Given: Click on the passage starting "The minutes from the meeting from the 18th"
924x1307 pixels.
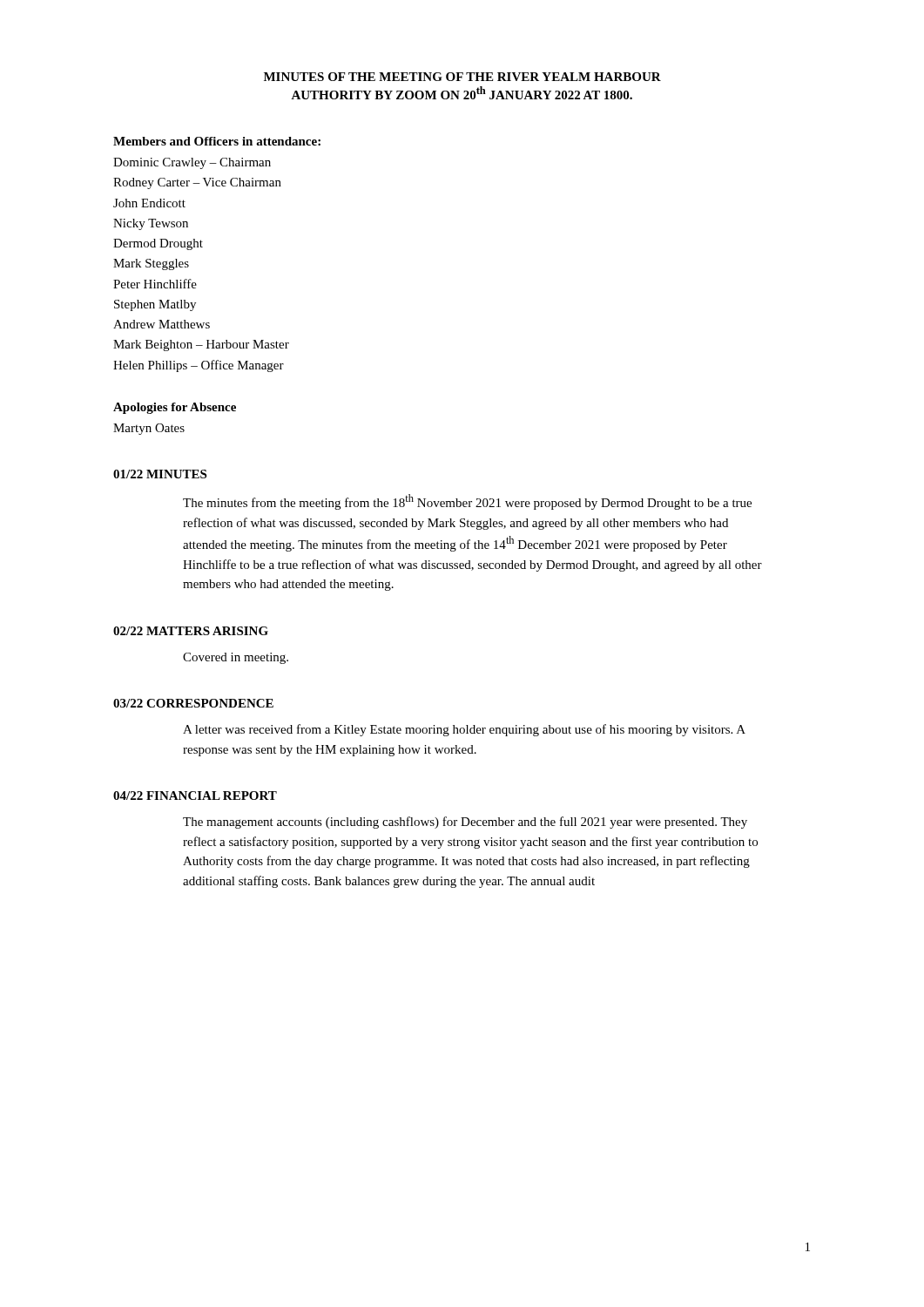Looking at the screenshot, I should coord(472,542).
